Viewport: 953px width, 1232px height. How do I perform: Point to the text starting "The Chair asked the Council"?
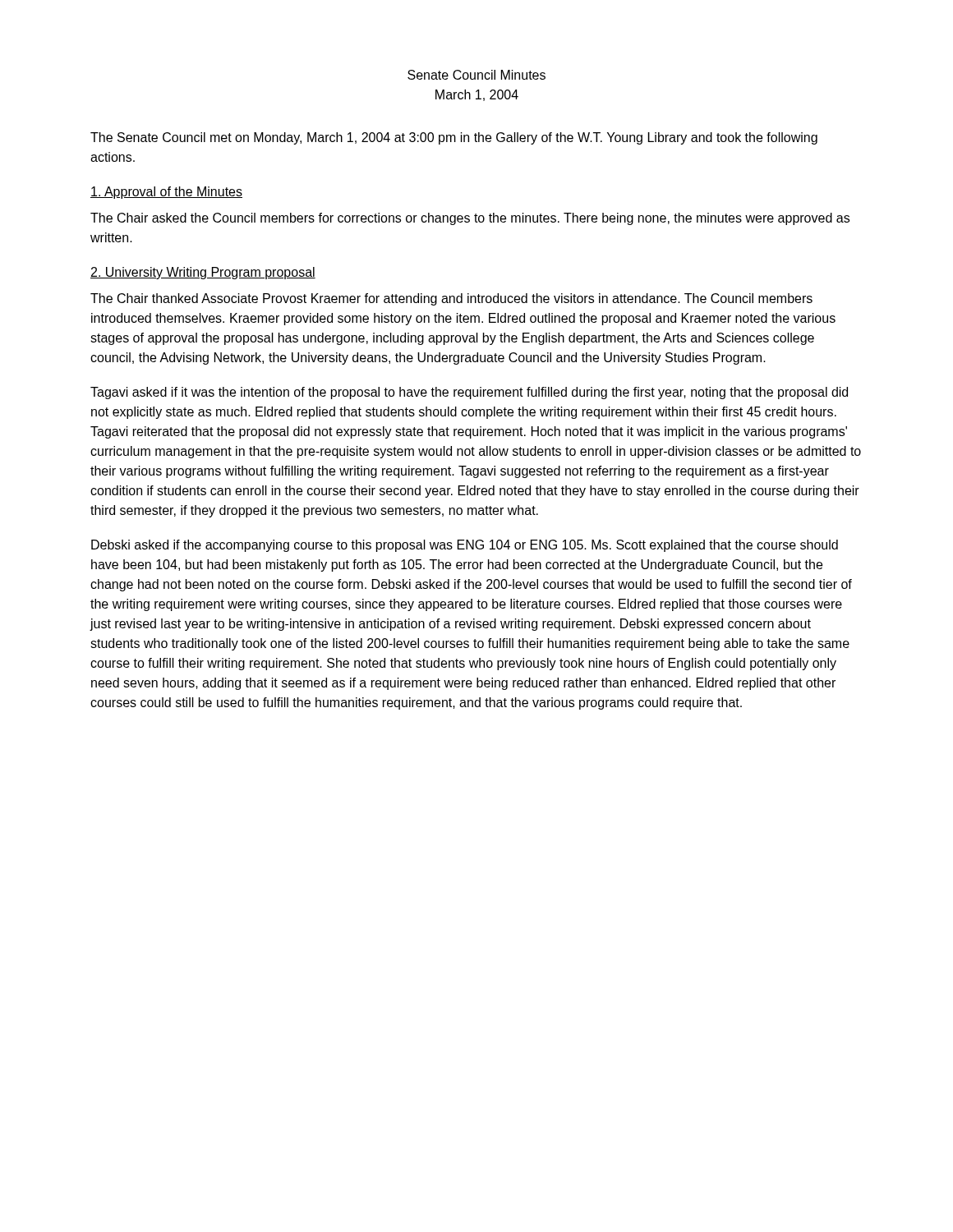pos(470,228)
